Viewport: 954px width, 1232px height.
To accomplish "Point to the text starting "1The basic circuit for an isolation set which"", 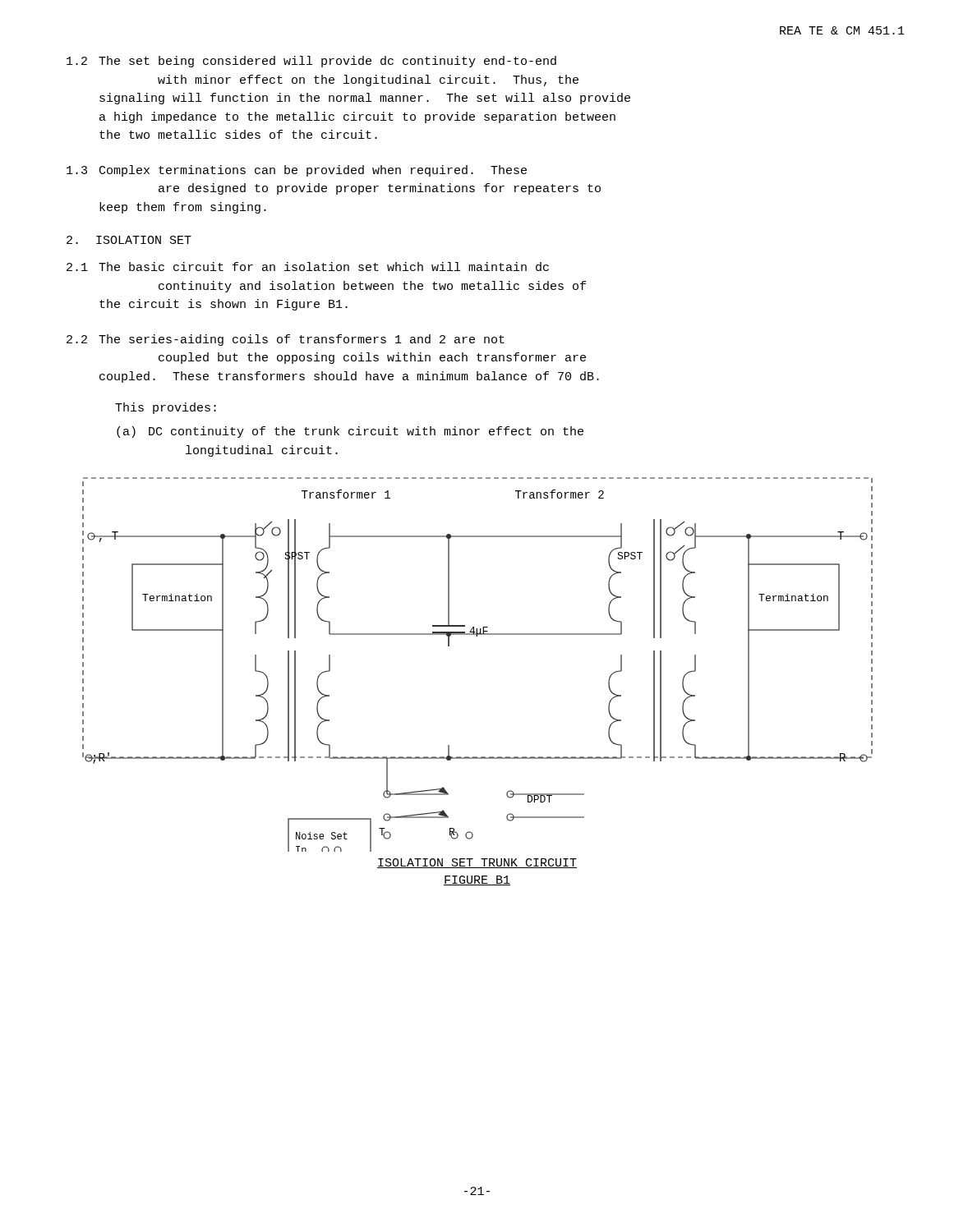I will [473, 287].
